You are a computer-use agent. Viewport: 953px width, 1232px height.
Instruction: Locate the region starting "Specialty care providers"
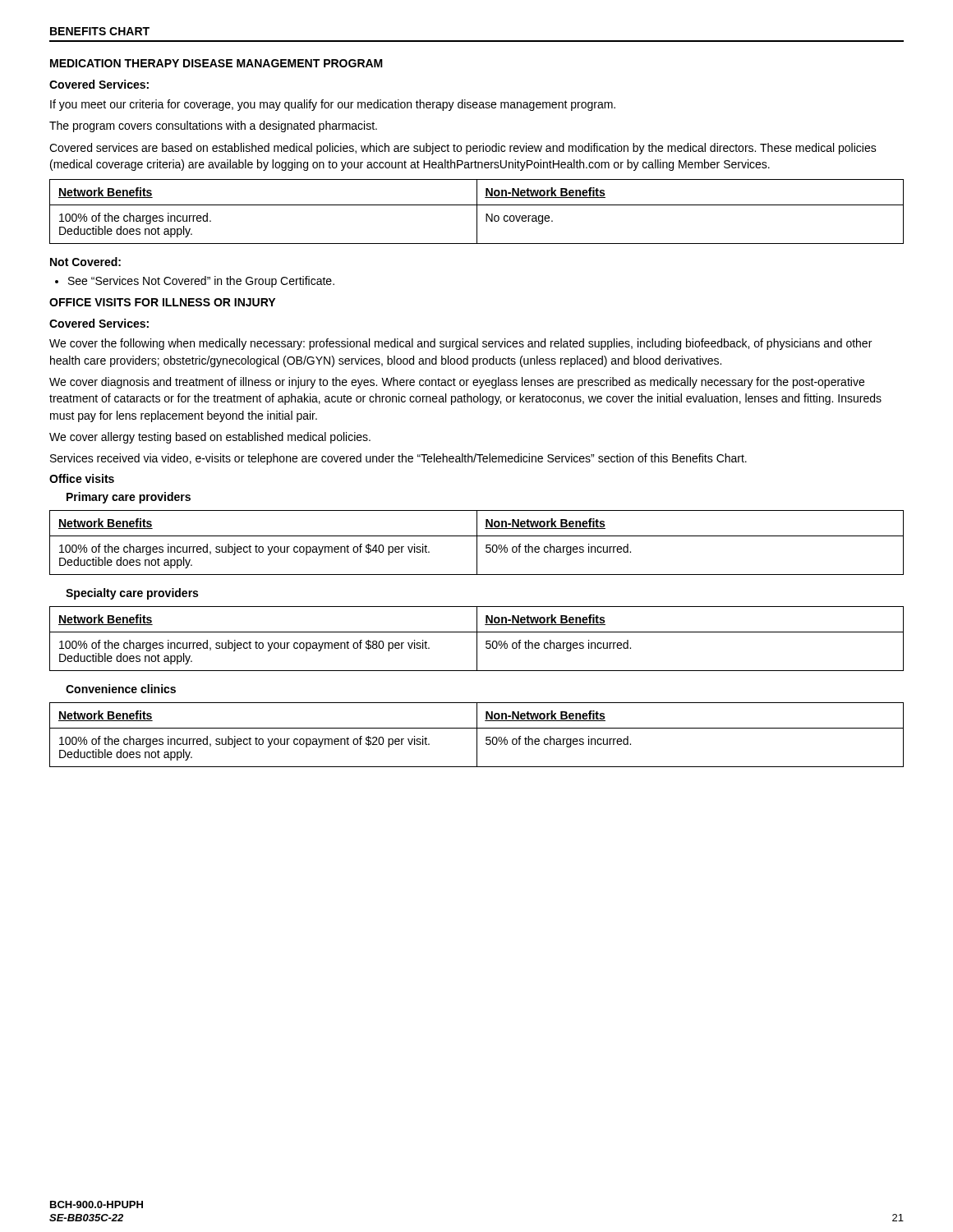click(132, 593)
